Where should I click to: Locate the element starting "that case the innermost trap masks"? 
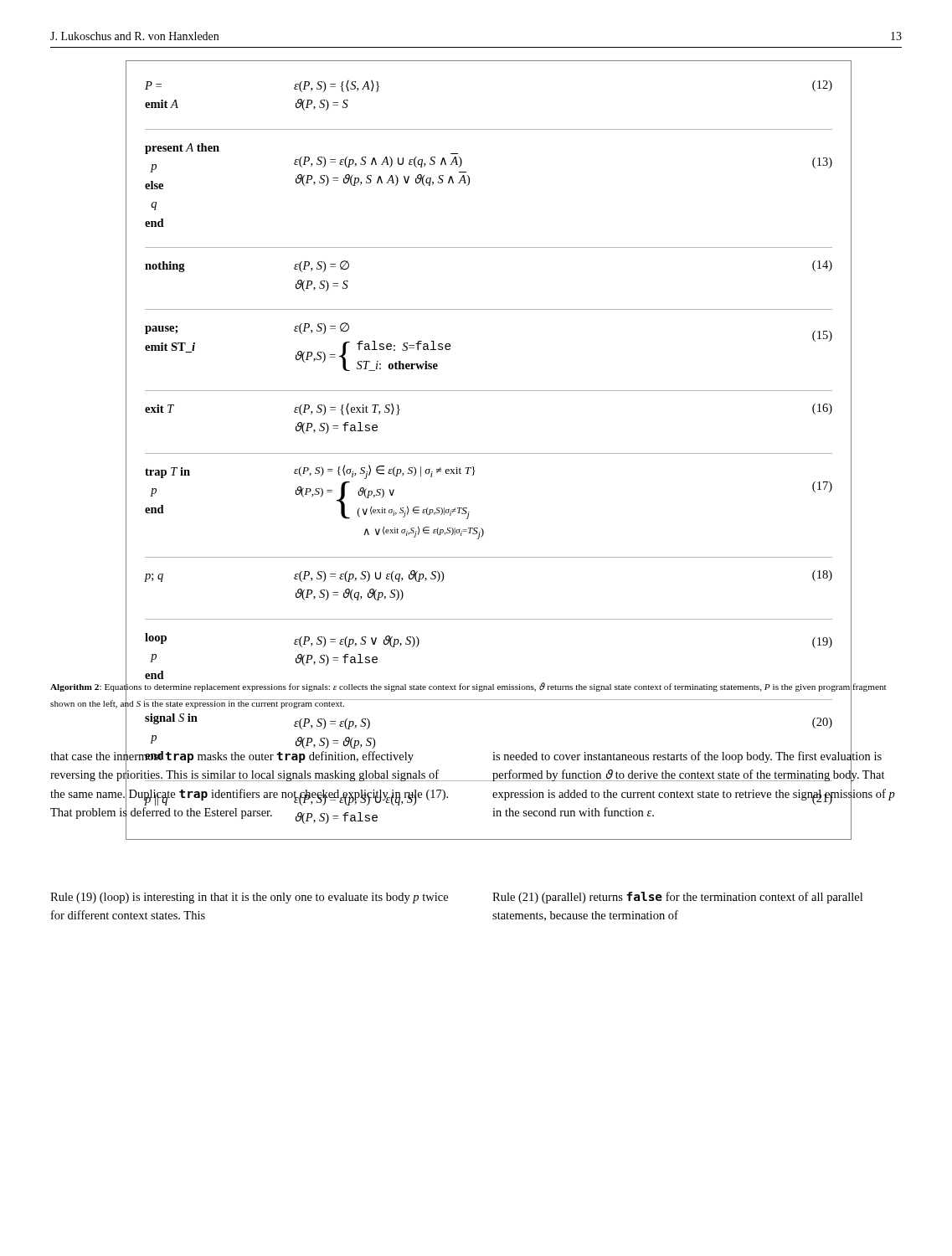pos(250,784)
